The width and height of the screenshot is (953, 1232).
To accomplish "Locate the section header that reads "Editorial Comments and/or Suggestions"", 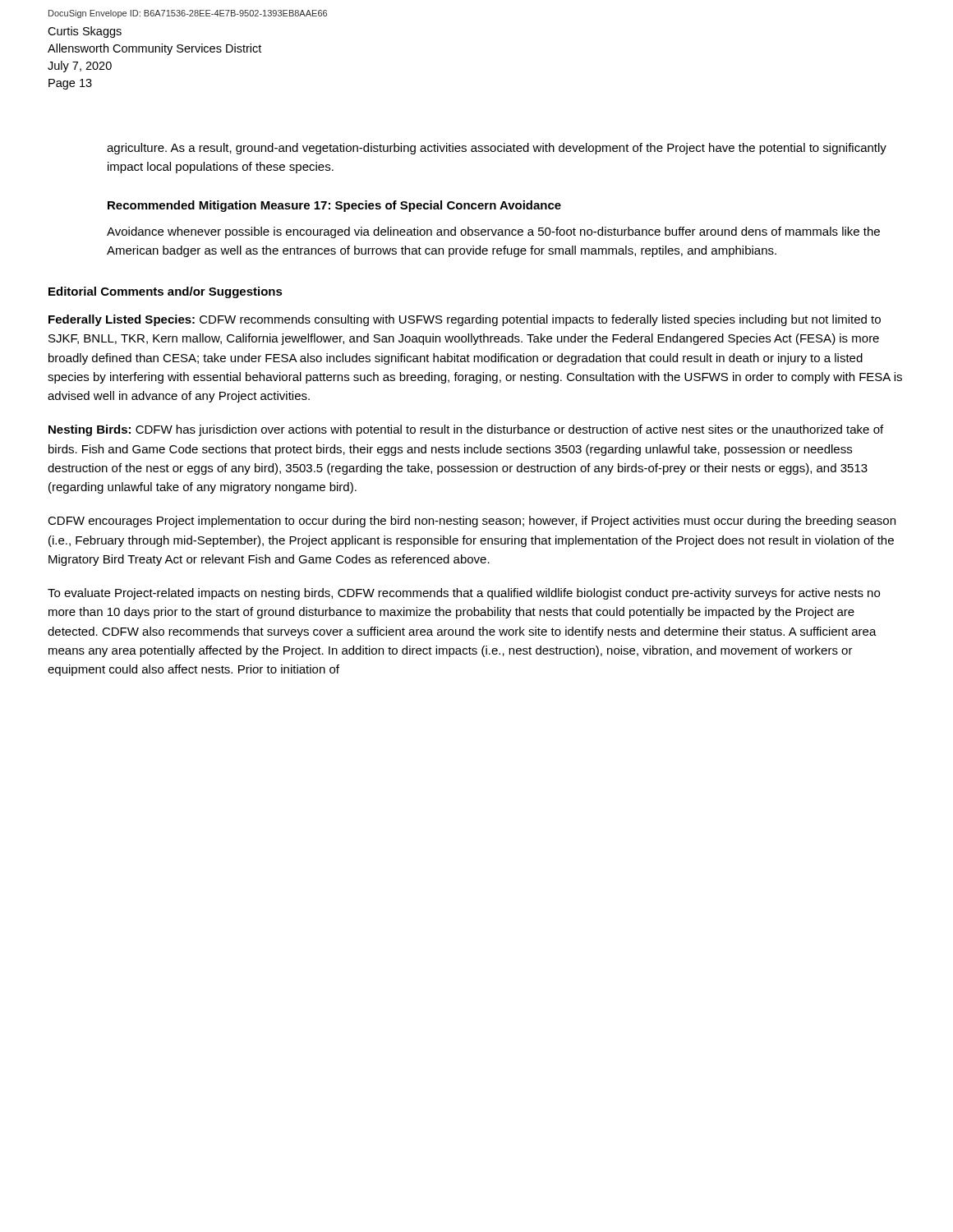I will tap(165, 291).
